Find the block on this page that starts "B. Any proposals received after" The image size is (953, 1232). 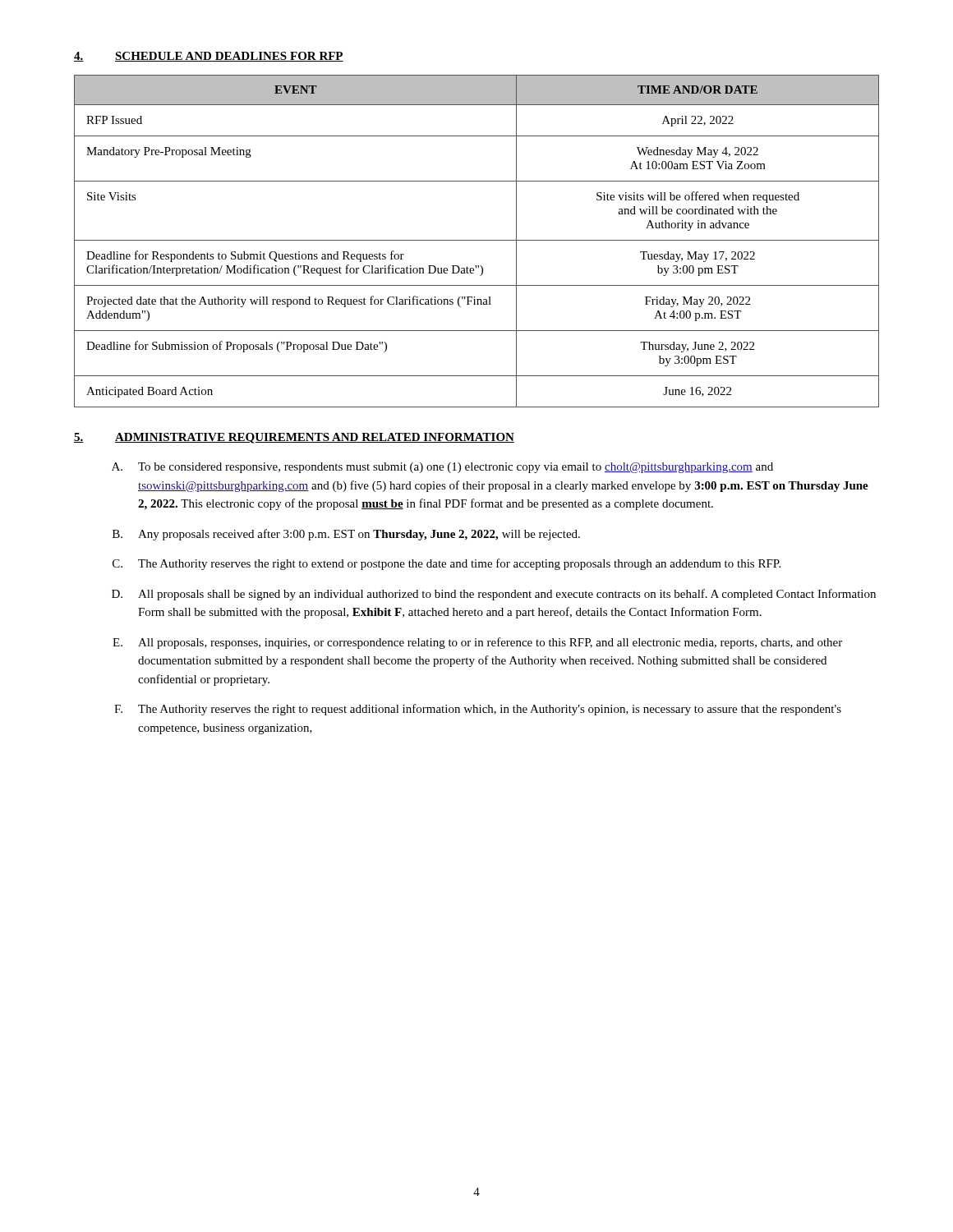click(x=476, y=534)
